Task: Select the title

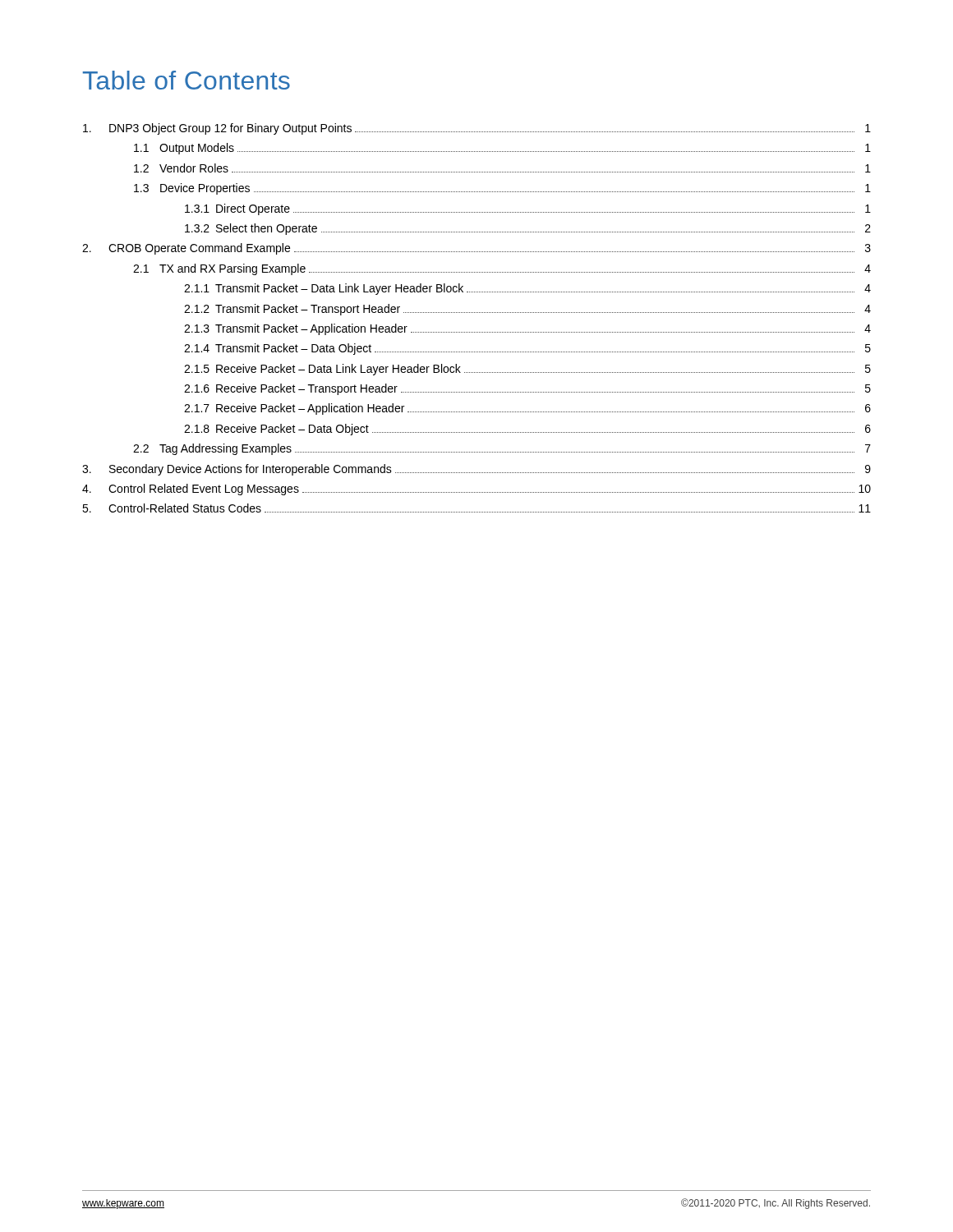Action: [187, 80]
